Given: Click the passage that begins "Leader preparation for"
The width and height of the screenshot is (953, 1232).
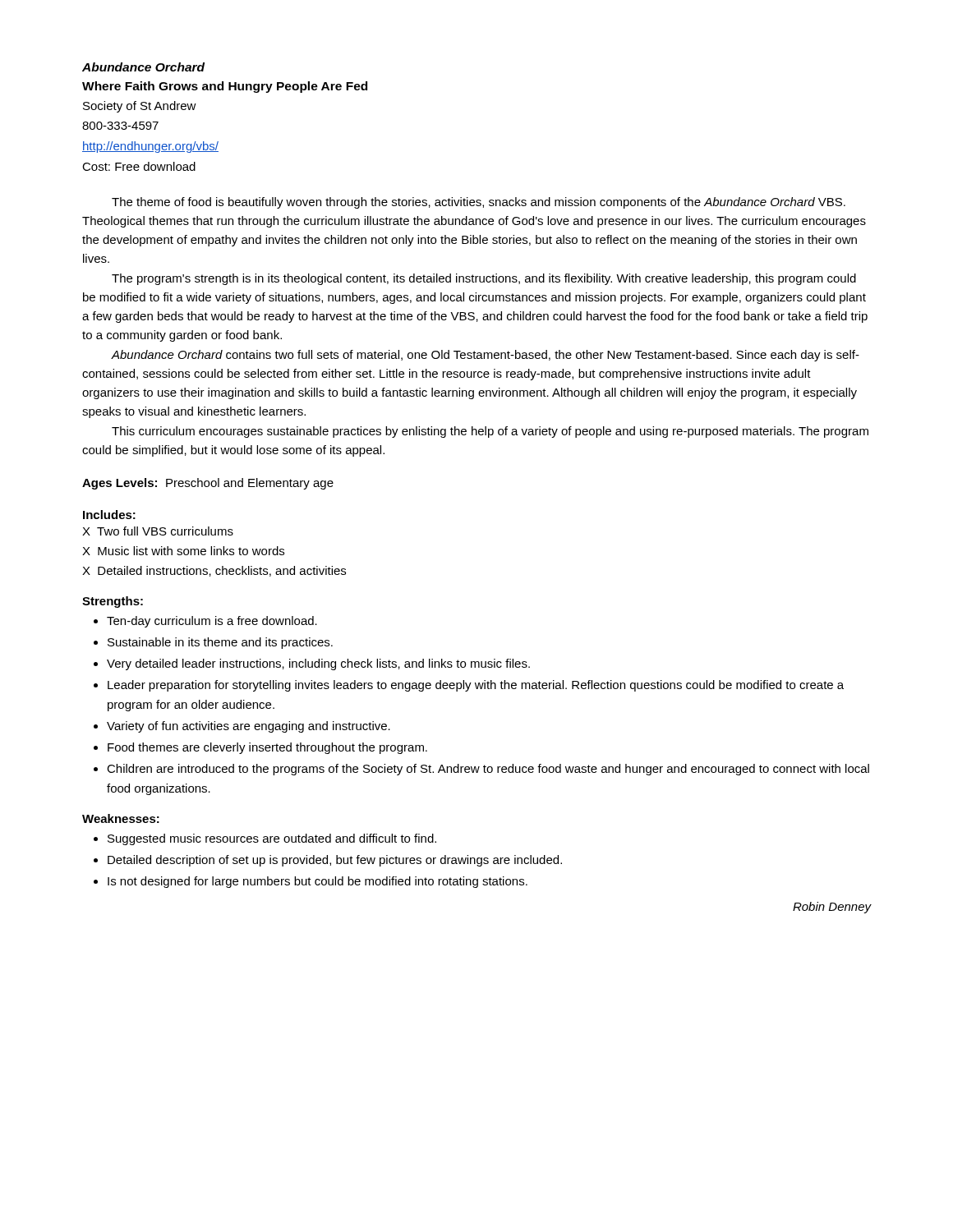Looking at the screenshot, I should pos(475,694).
